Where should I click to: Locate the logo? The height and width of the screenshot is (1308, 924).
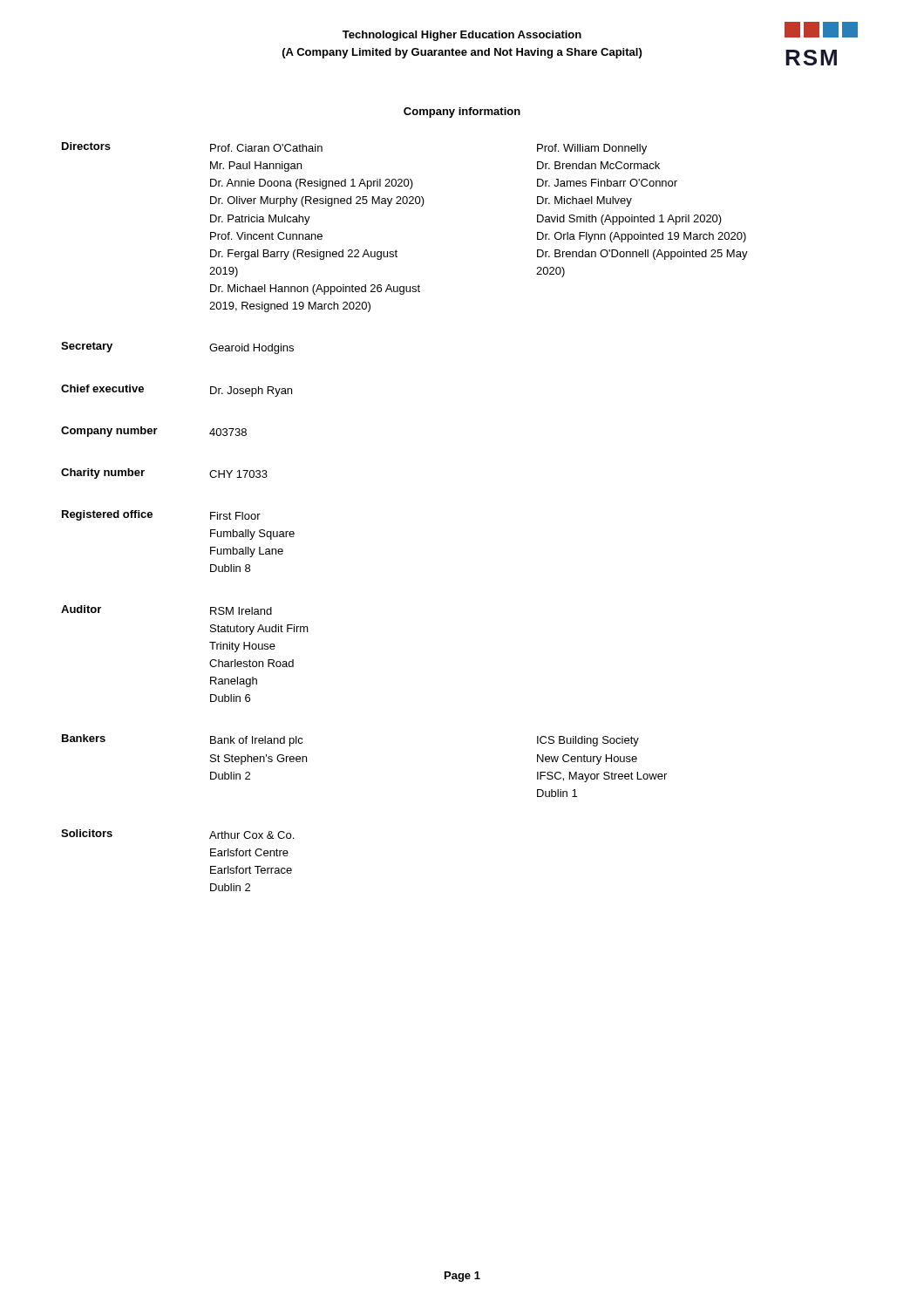(824, 47)
